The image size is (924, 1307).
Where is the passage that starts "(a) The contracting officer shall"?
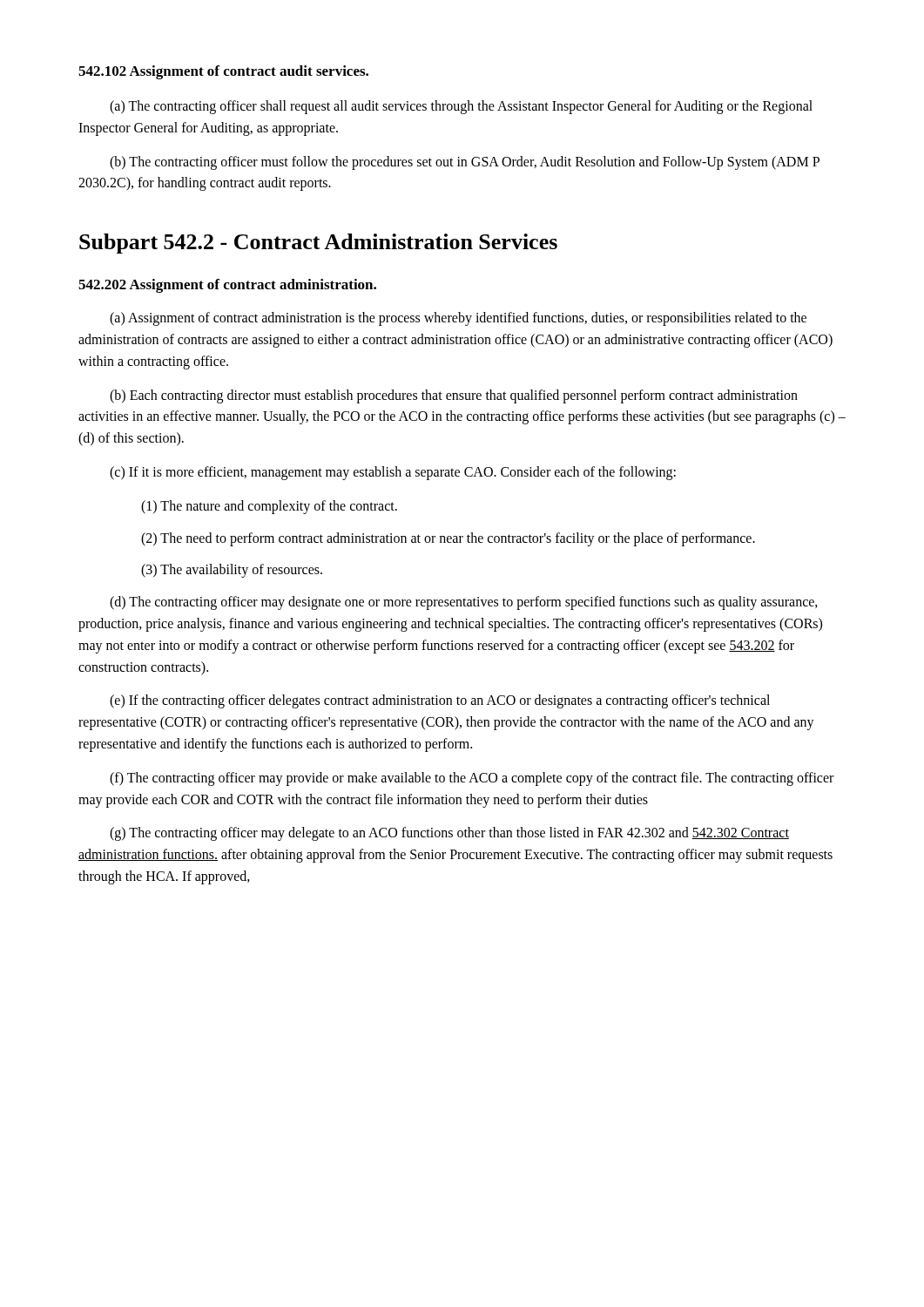click(x=446, y=117)
